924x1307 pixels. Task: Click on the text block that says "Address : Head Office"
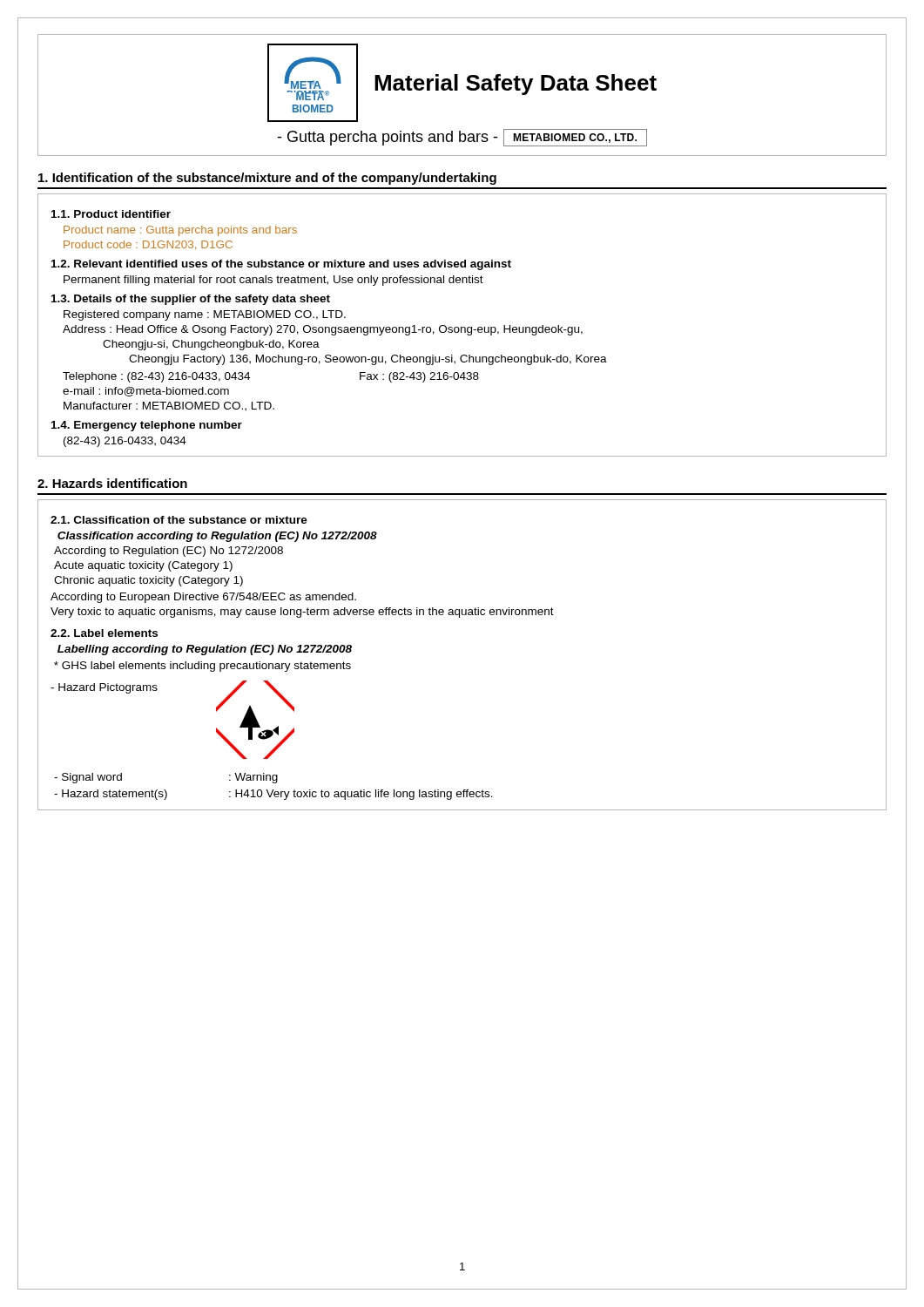click(x=323, y=329)
